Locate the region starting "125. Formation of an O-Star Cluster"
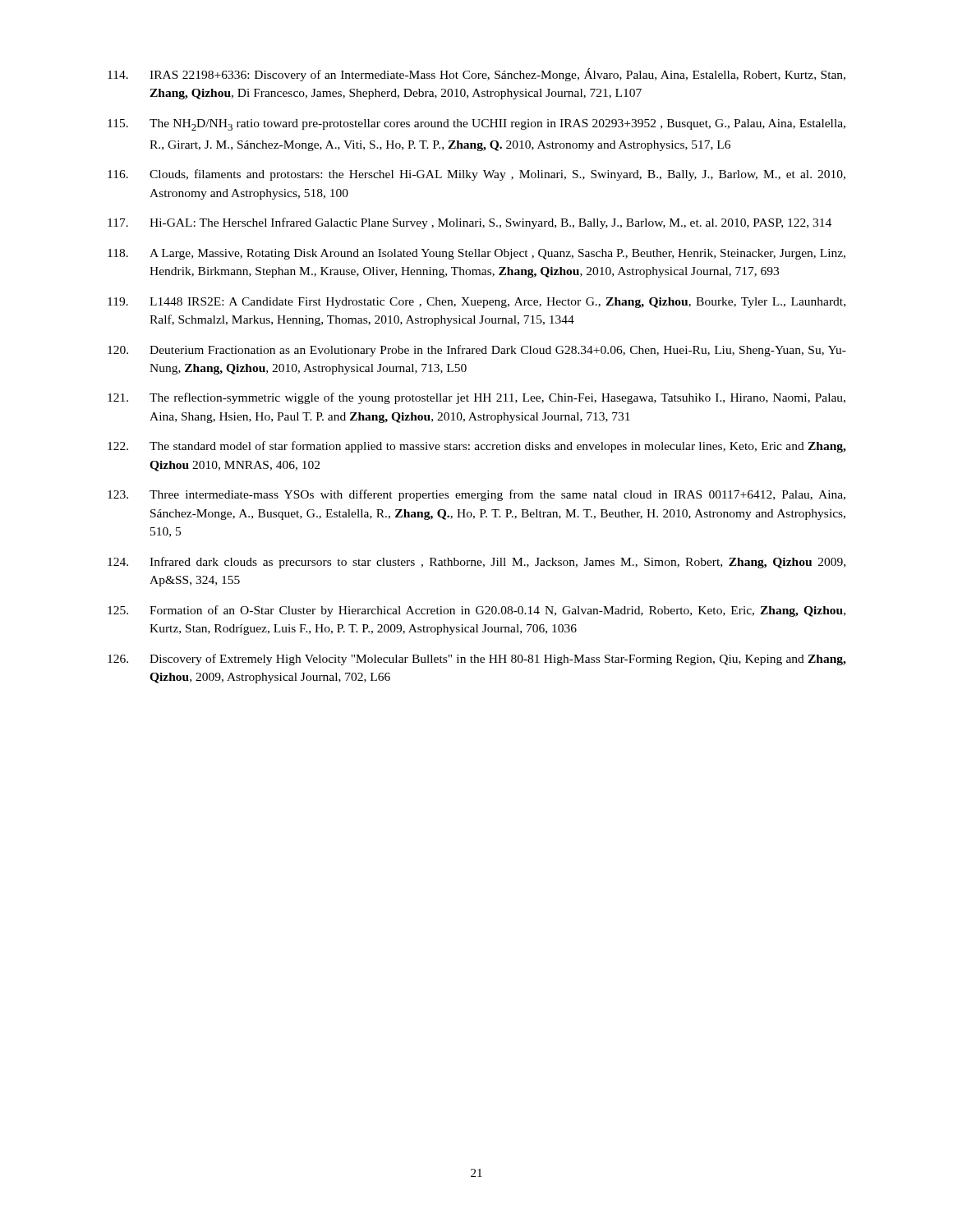Image resolution: width=953 pixels, height=1232 pixels. pyautogui.click(x=476, y=619)
